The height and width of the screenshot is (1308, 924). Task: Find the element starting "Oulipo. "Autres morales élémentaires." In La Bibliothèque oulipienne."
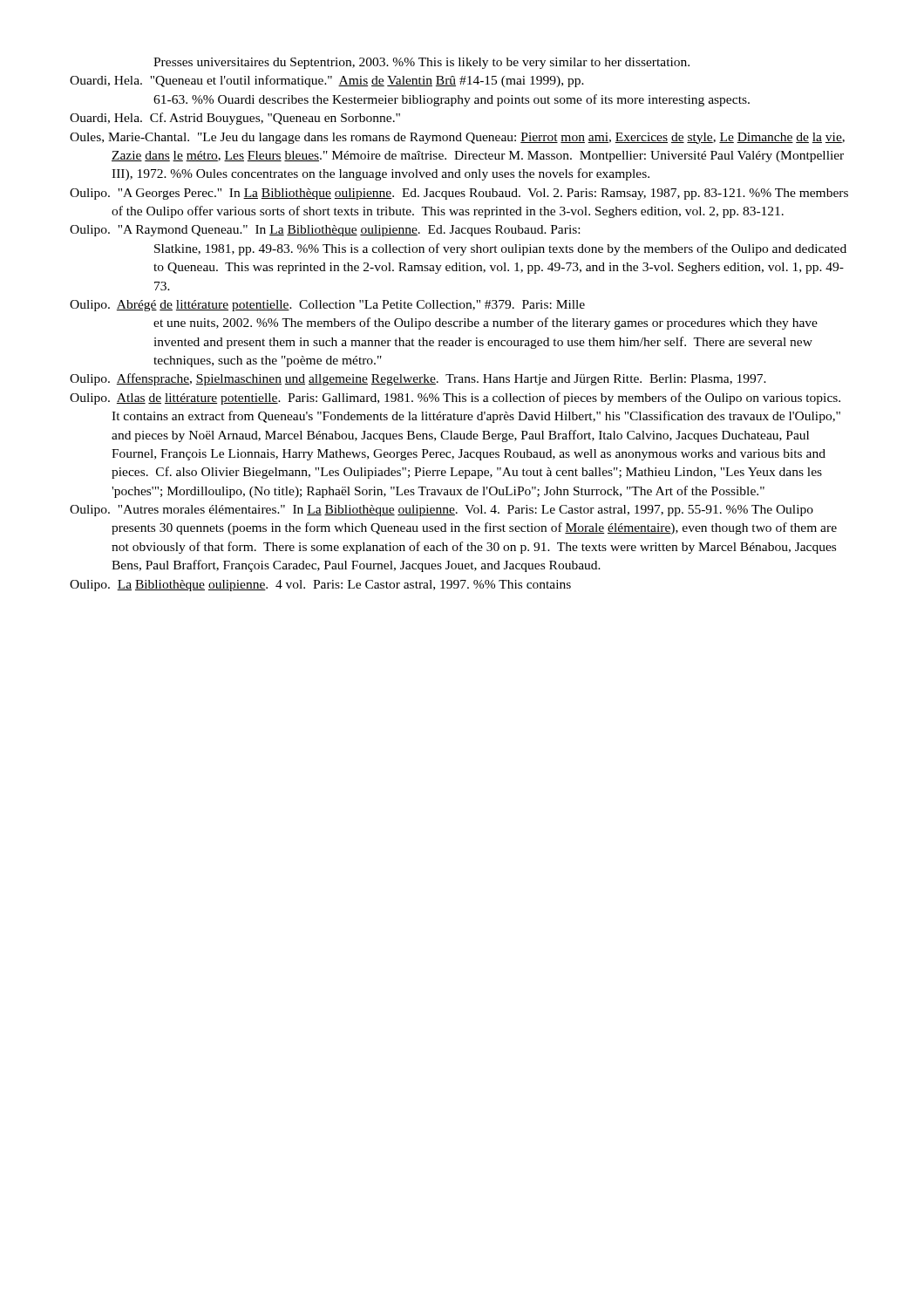click(x=453, y=537)
